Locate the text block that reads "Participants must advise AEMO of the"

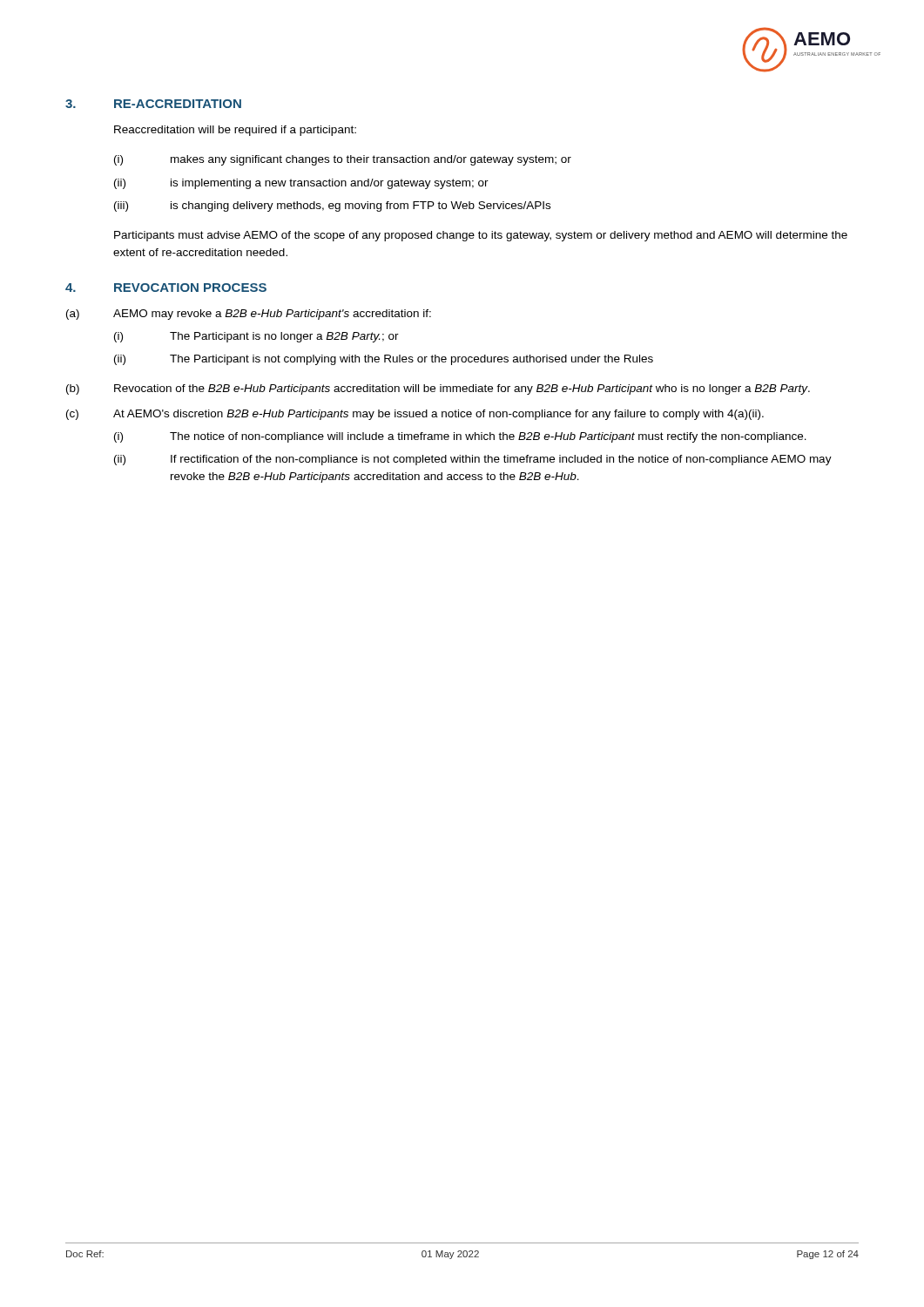(480, 244)
